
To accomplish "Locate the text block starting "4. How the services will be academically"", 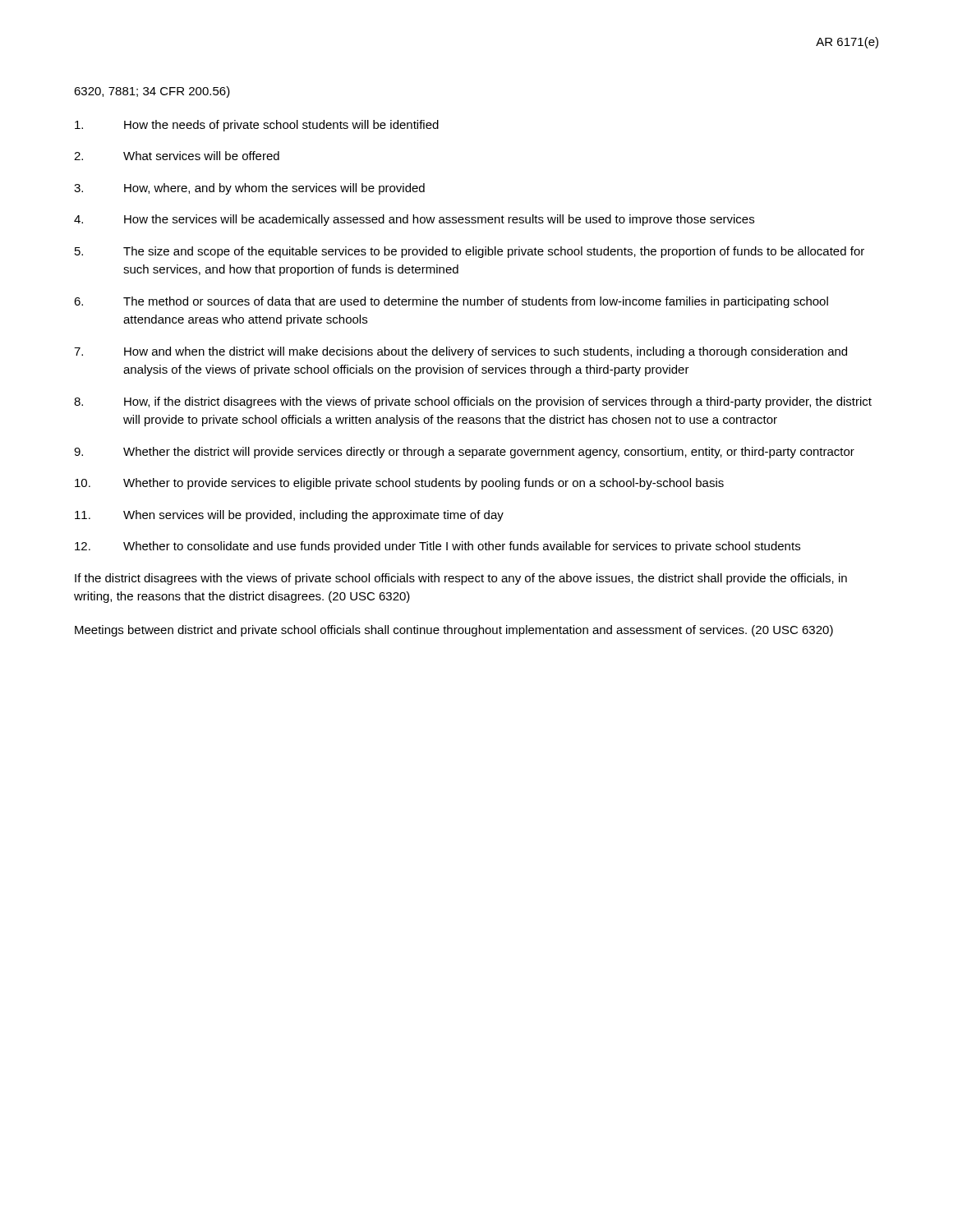I will point(476,220).
